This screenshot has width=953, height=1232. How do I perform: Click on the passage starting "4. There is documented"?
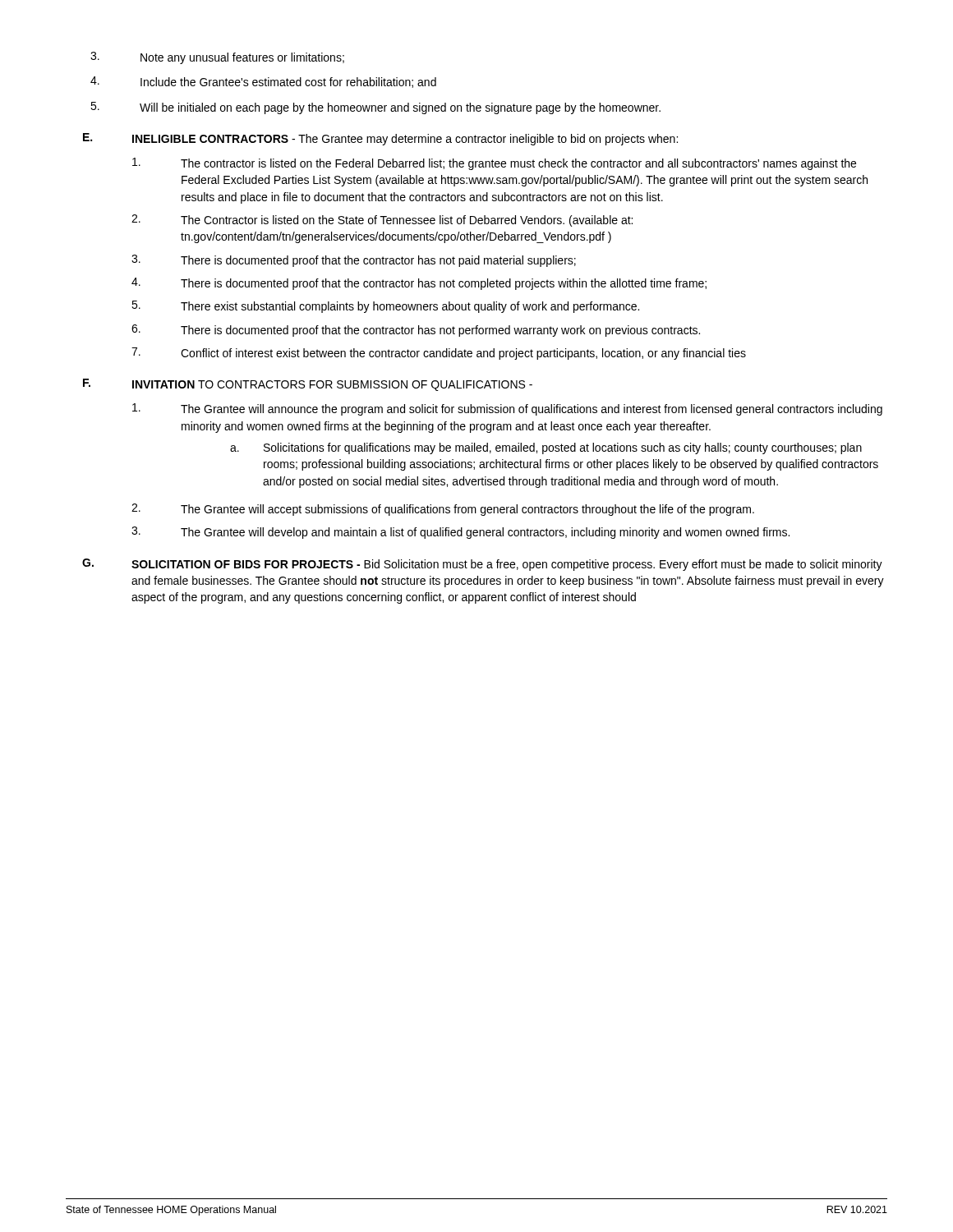509,283
